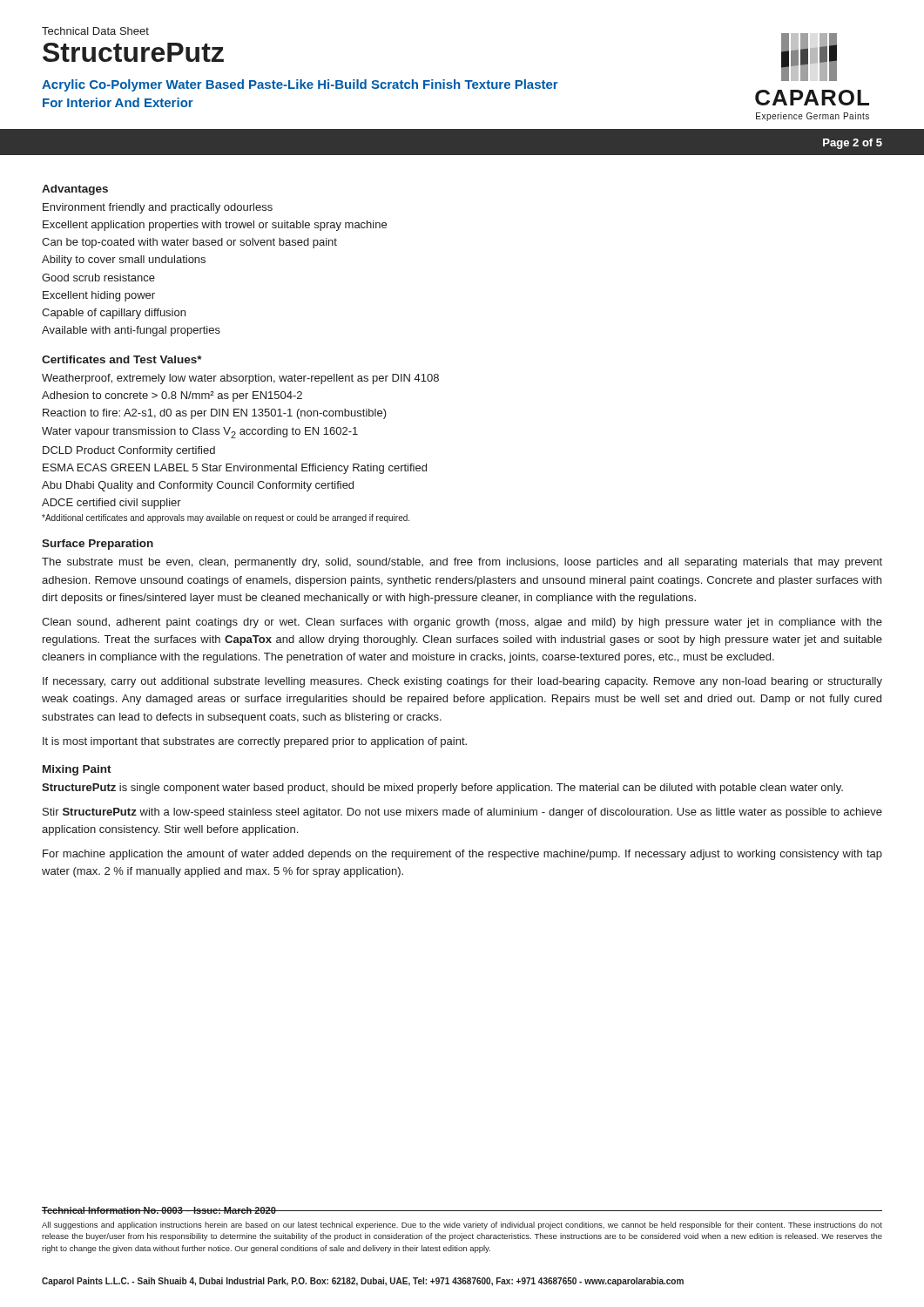Locate the list item that reads "Ability to cover small undulations"

pos(124,260)
